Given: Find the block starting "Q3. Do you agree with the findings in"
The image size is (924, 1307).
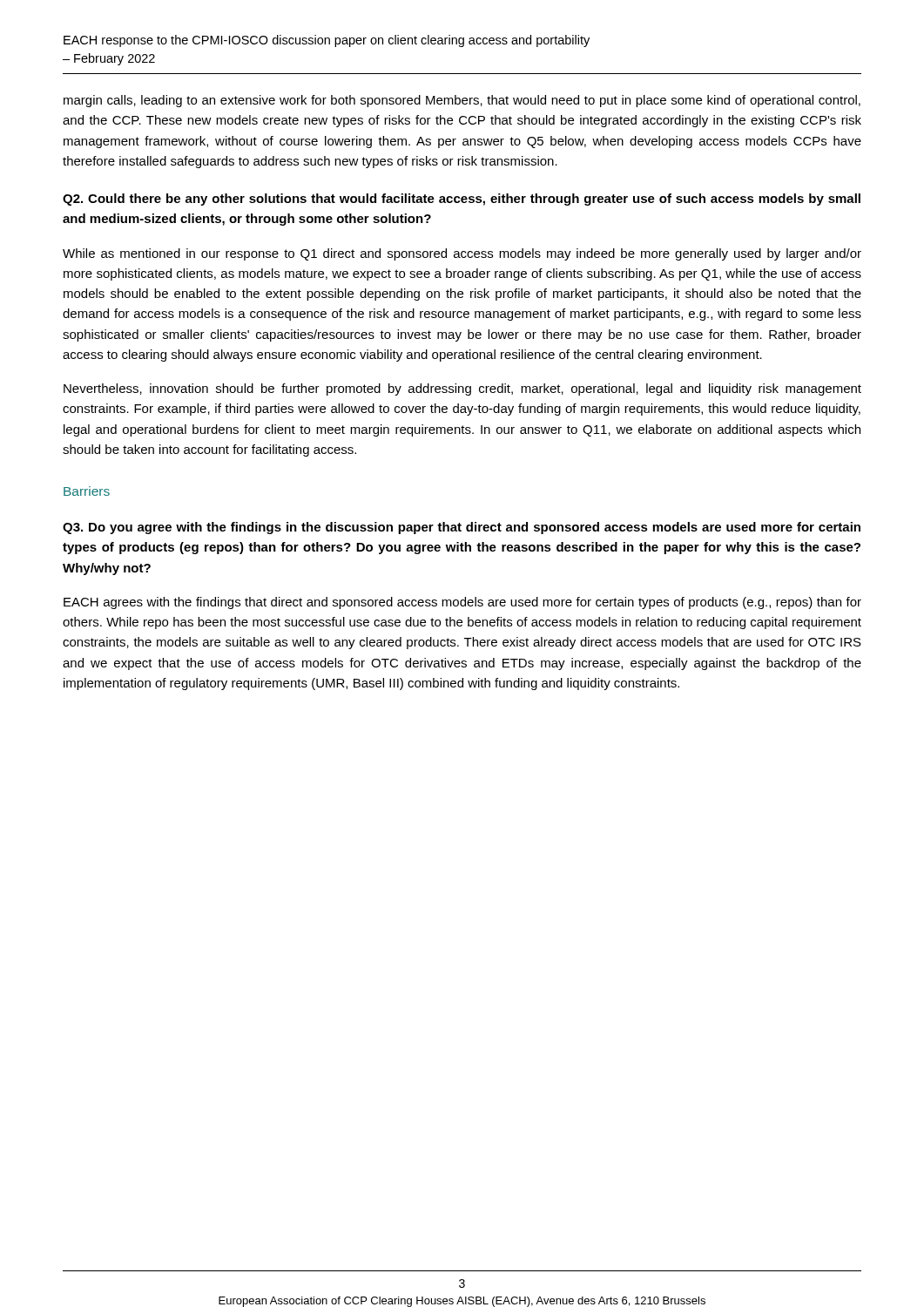Looking at the screenshot, I should pyautogui.click(x=462, y=547).
